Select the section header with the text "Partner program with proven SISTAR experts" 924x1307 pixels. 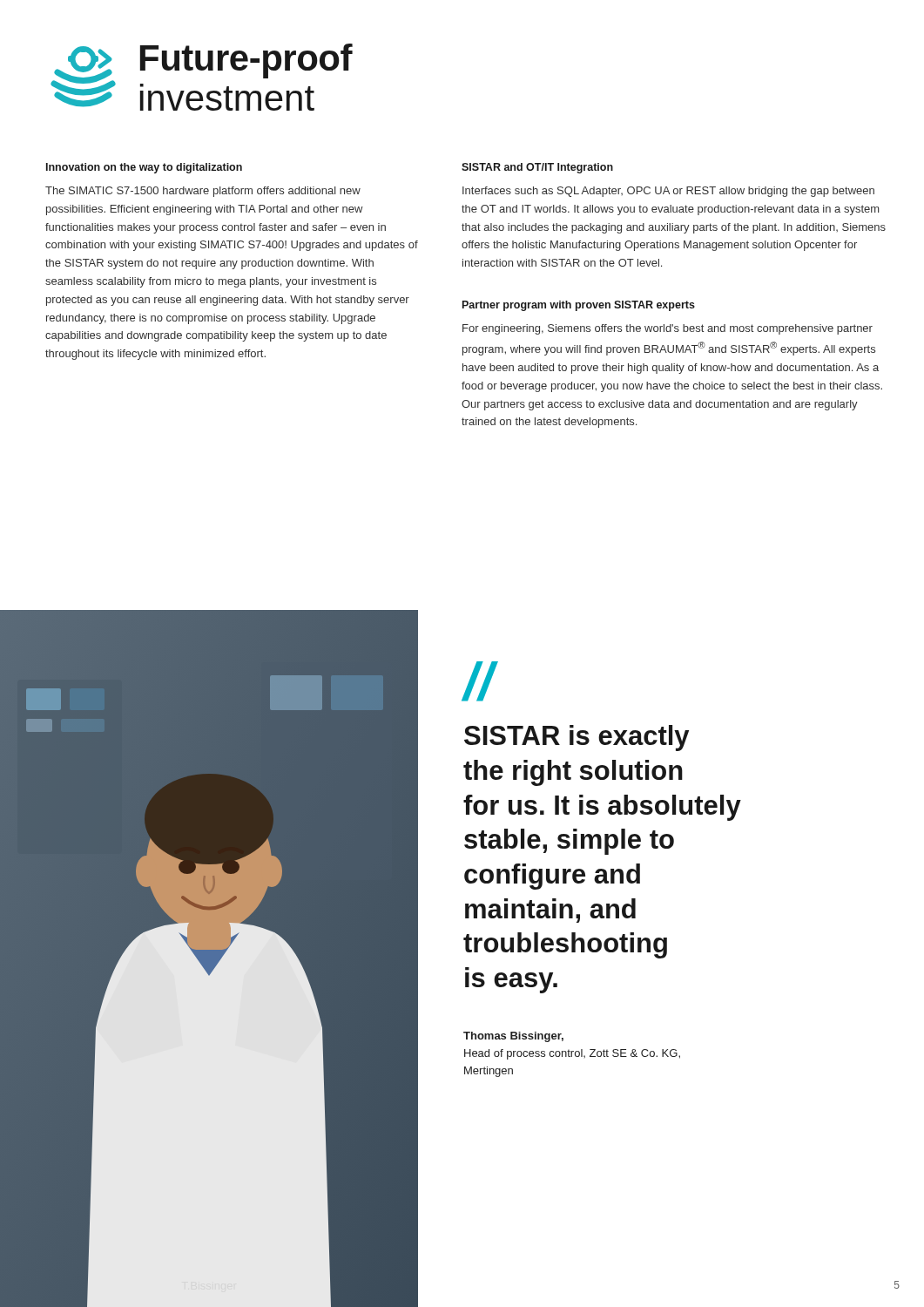click(578, 305)
